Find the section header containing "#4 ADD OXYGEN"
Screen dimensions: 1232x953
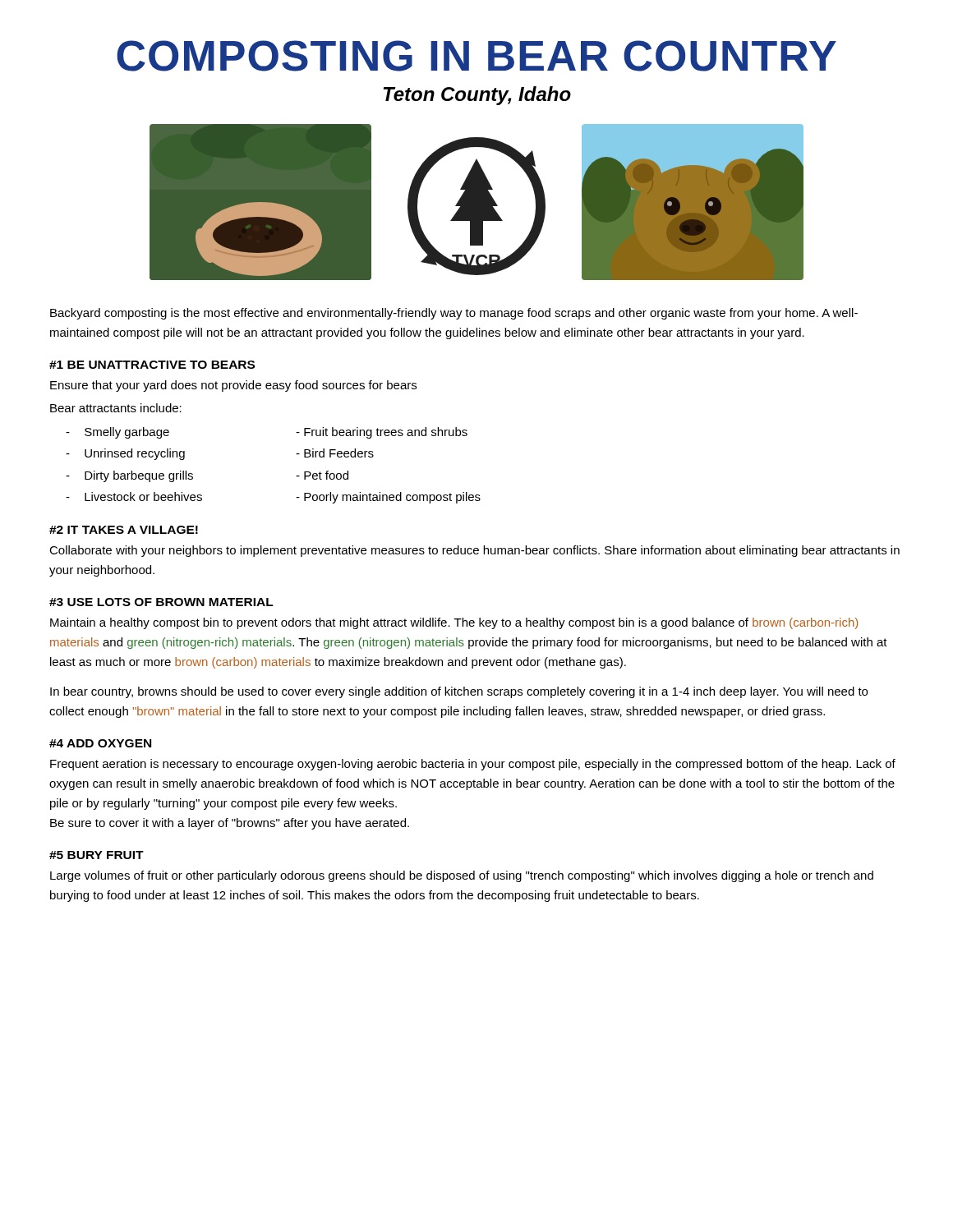(x=101, y=743)
